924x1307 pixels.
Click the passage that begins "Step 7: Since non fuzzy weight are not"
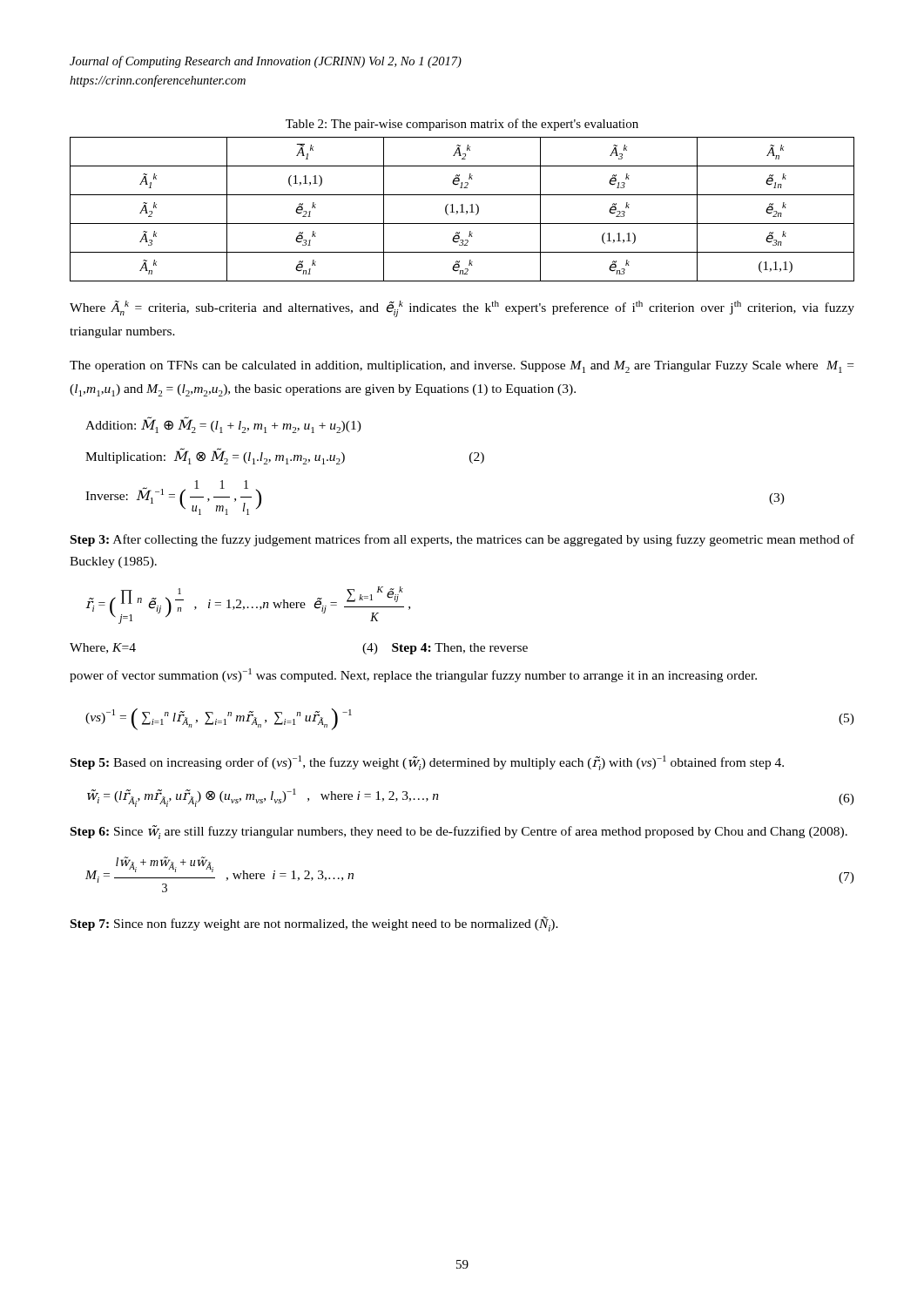click(314, 924)
